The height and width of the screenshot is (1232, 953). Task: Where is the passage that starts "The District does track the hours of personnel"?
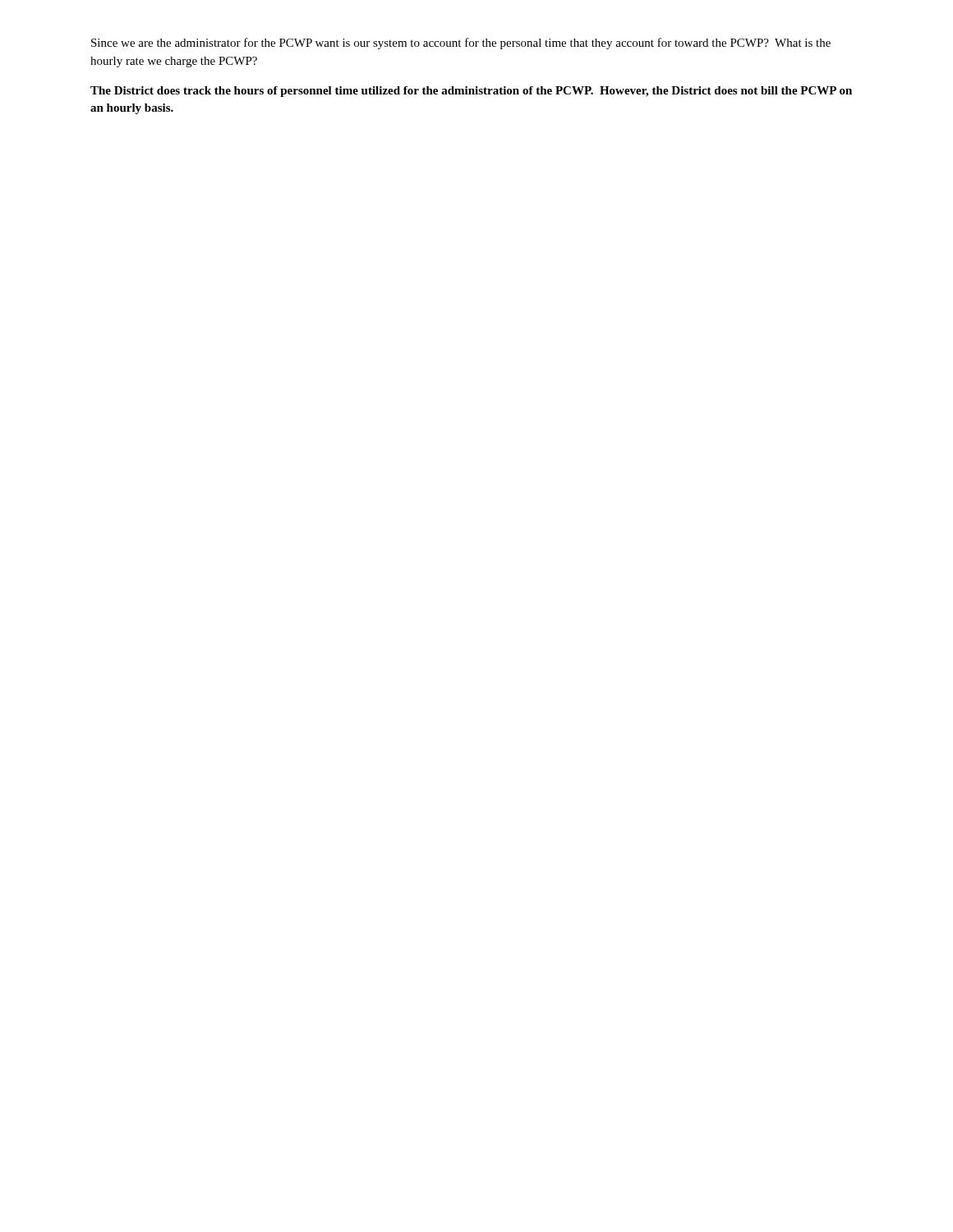[x=476, y=100]
